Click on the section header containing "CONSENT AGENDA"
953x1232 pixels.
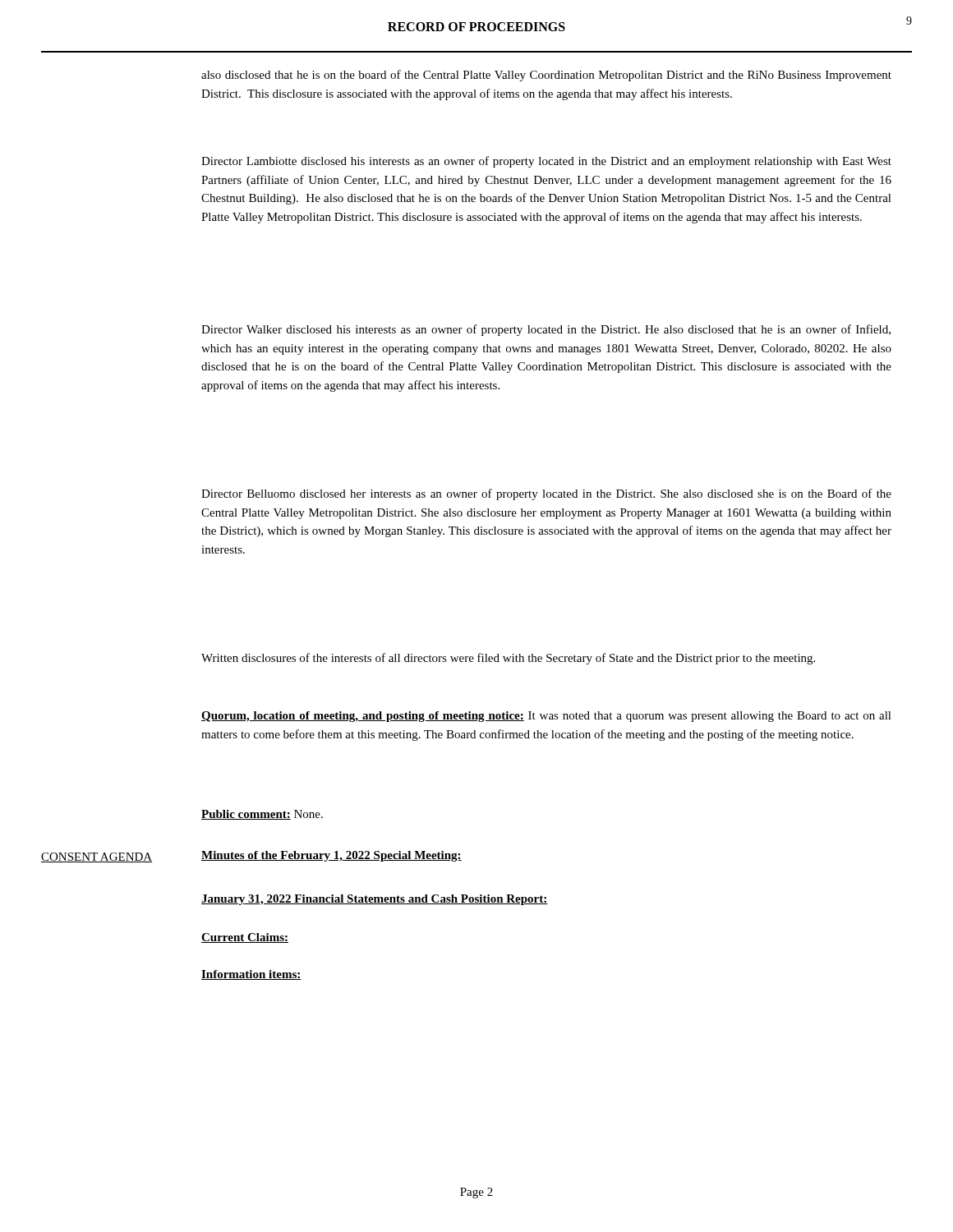tap(97, 857)
